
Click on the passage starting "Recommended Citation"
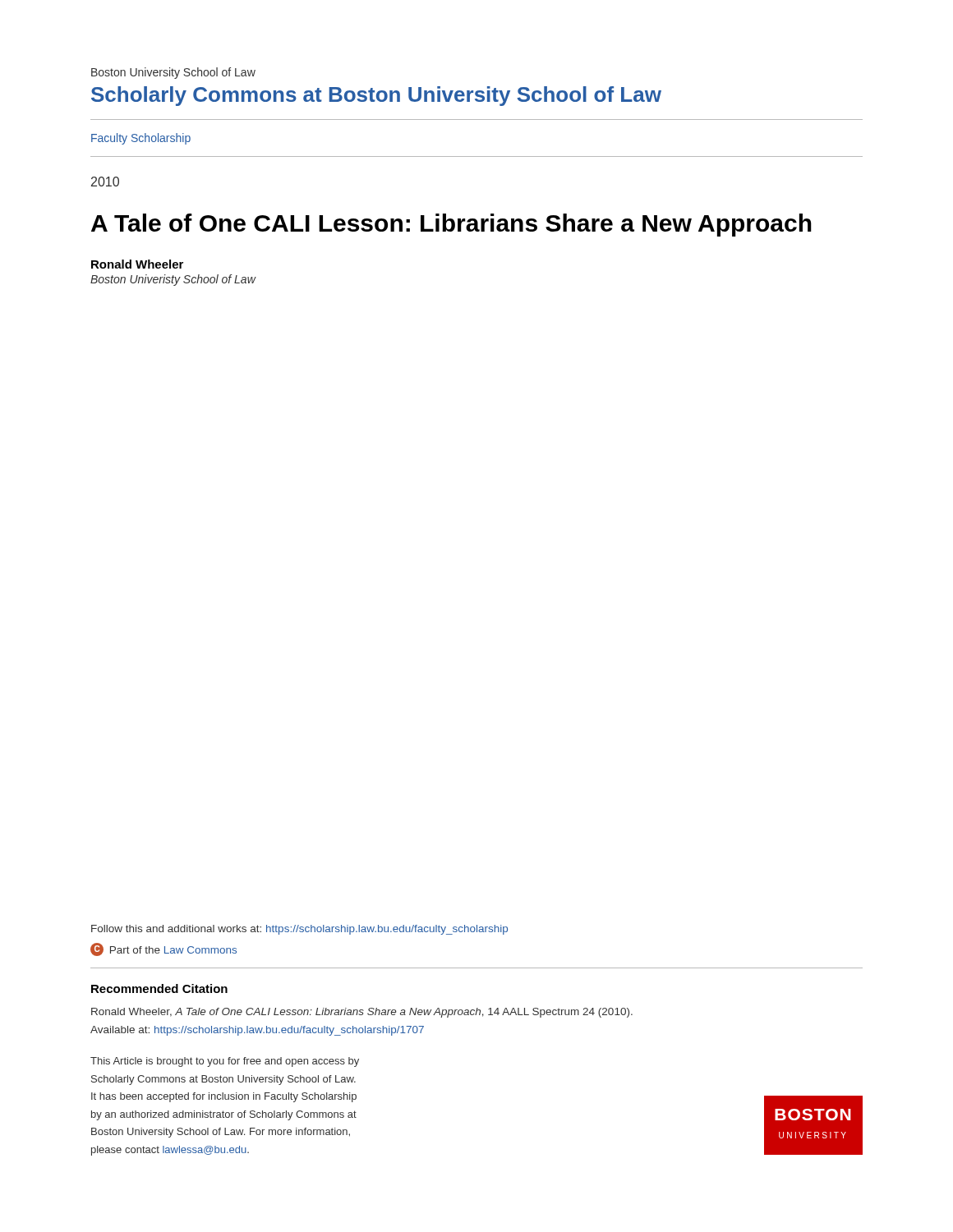pos(159,989)
